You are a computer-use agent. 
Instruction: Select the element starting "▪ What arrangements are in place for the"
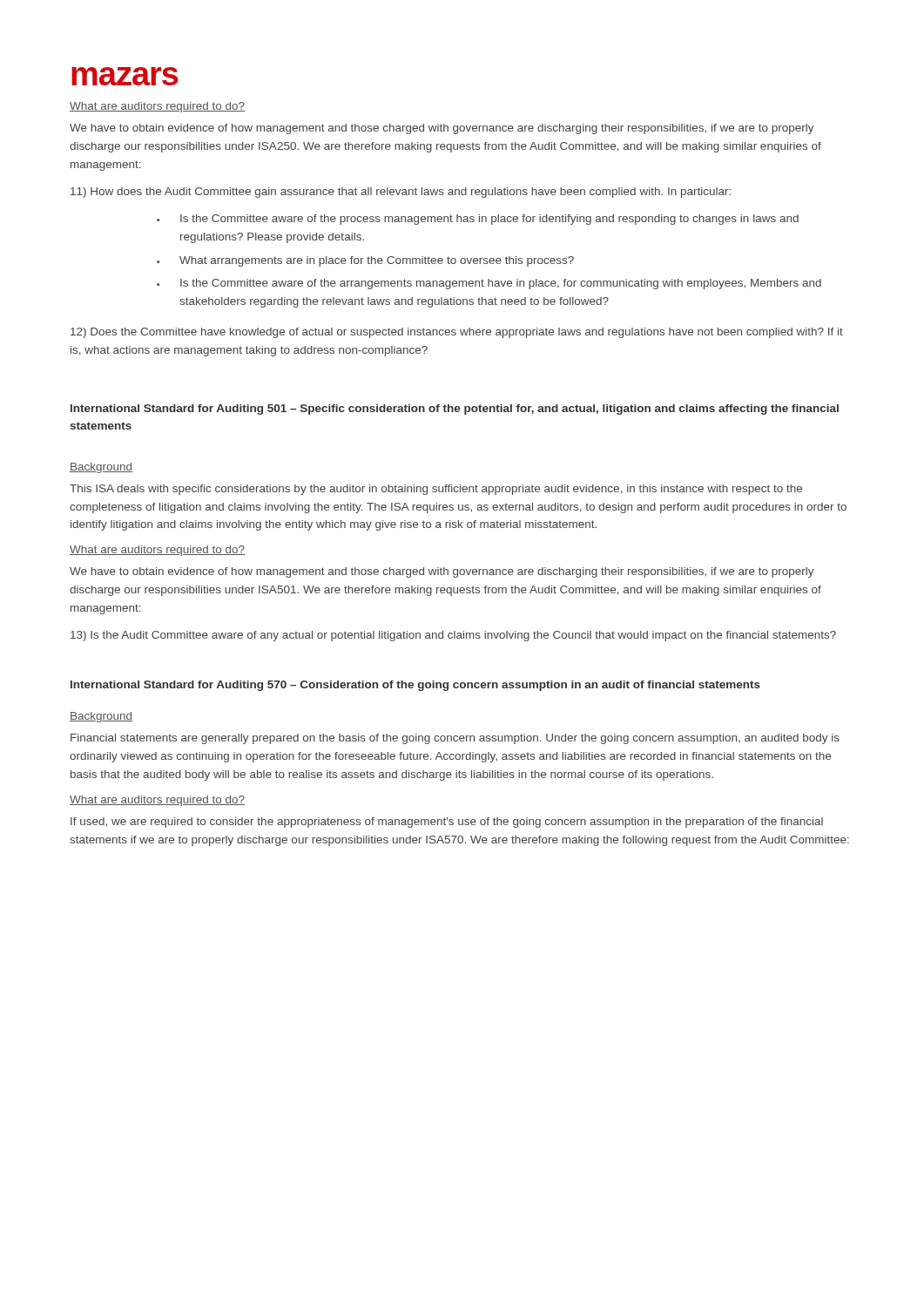(506, 261)
